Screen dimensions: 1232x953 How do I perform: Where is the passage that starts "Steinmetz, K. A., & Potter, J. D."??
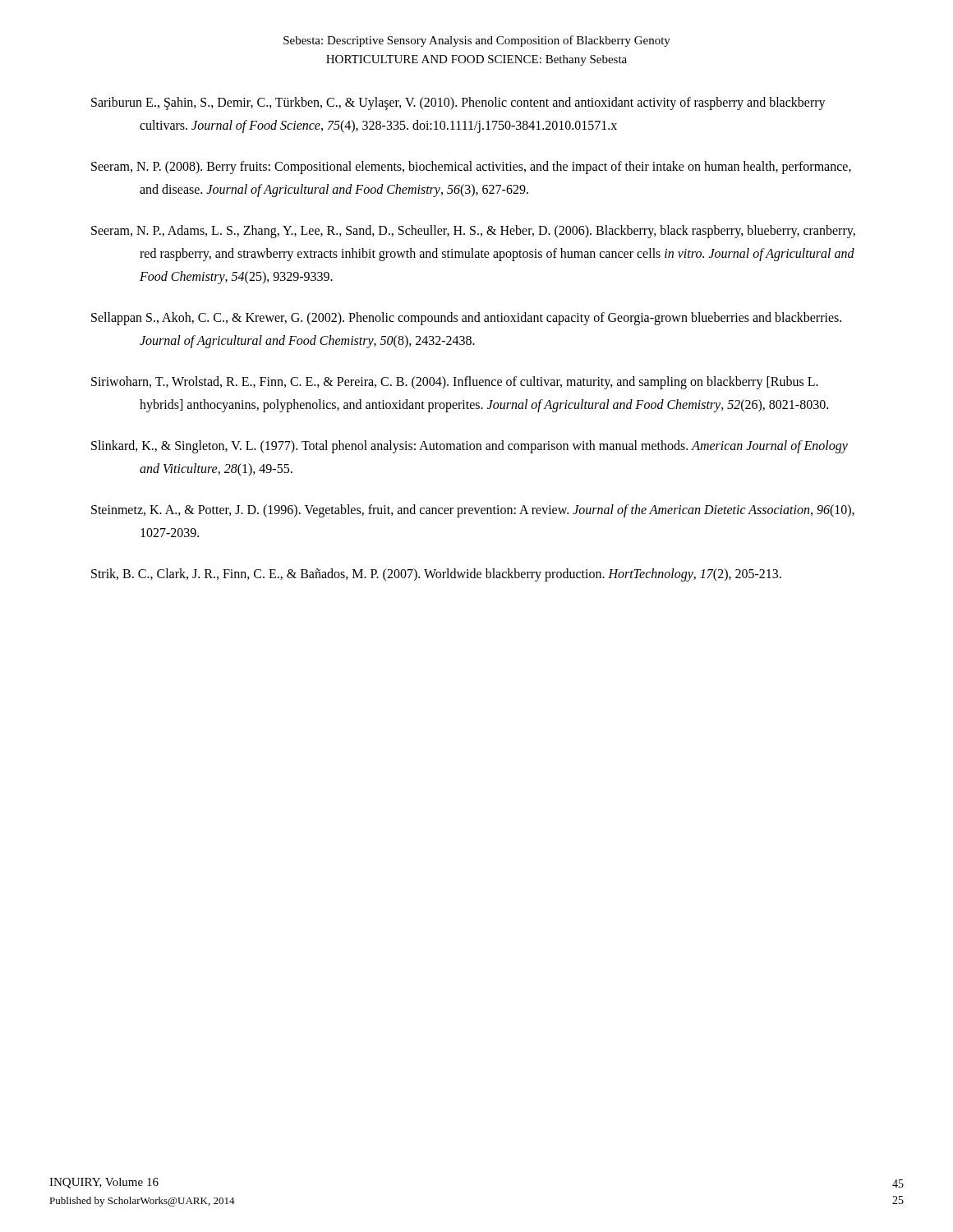click(x=473, y=521)
